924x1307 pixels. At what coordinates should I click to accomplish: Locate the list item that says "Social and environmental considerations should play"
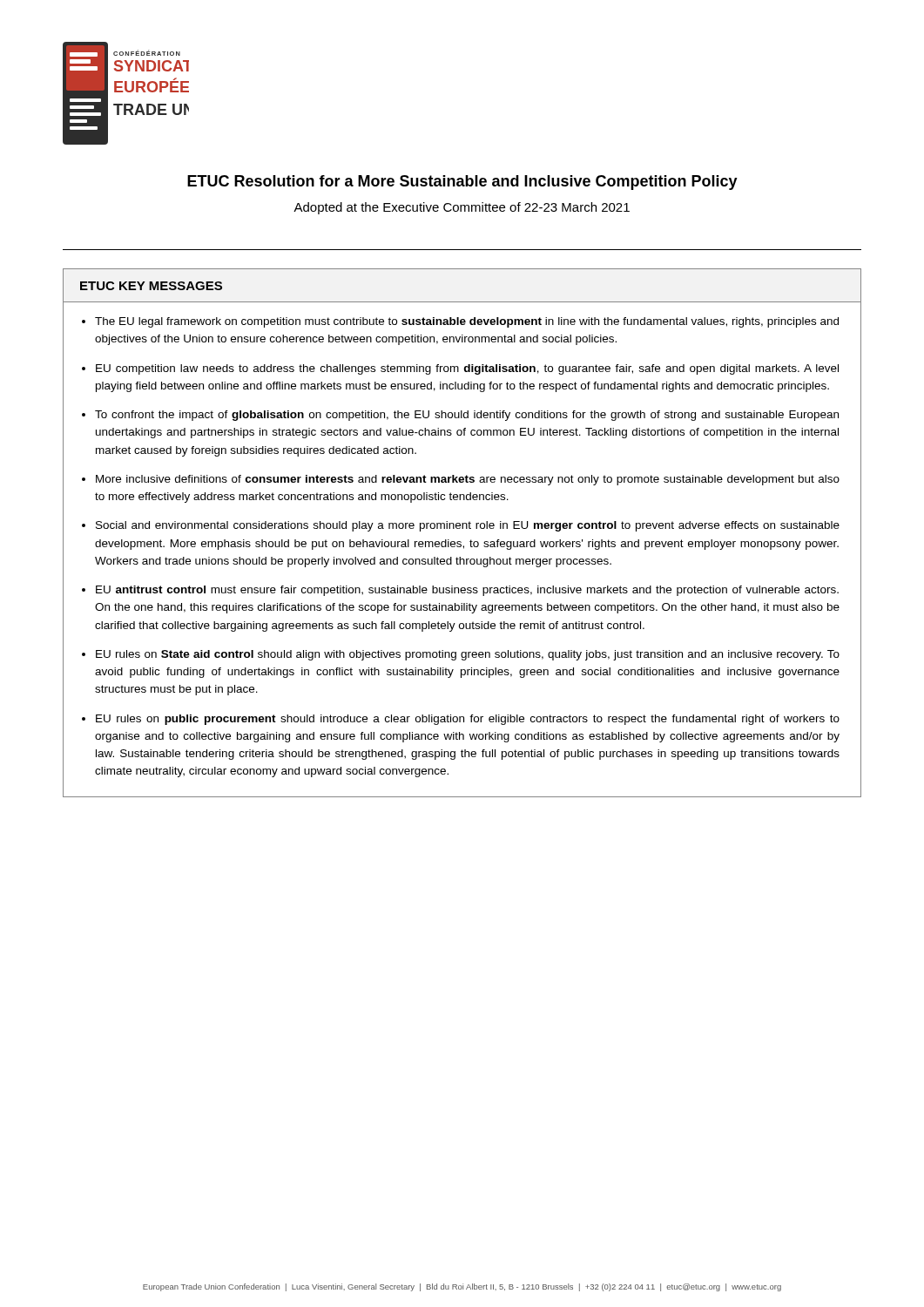(467, 543)
